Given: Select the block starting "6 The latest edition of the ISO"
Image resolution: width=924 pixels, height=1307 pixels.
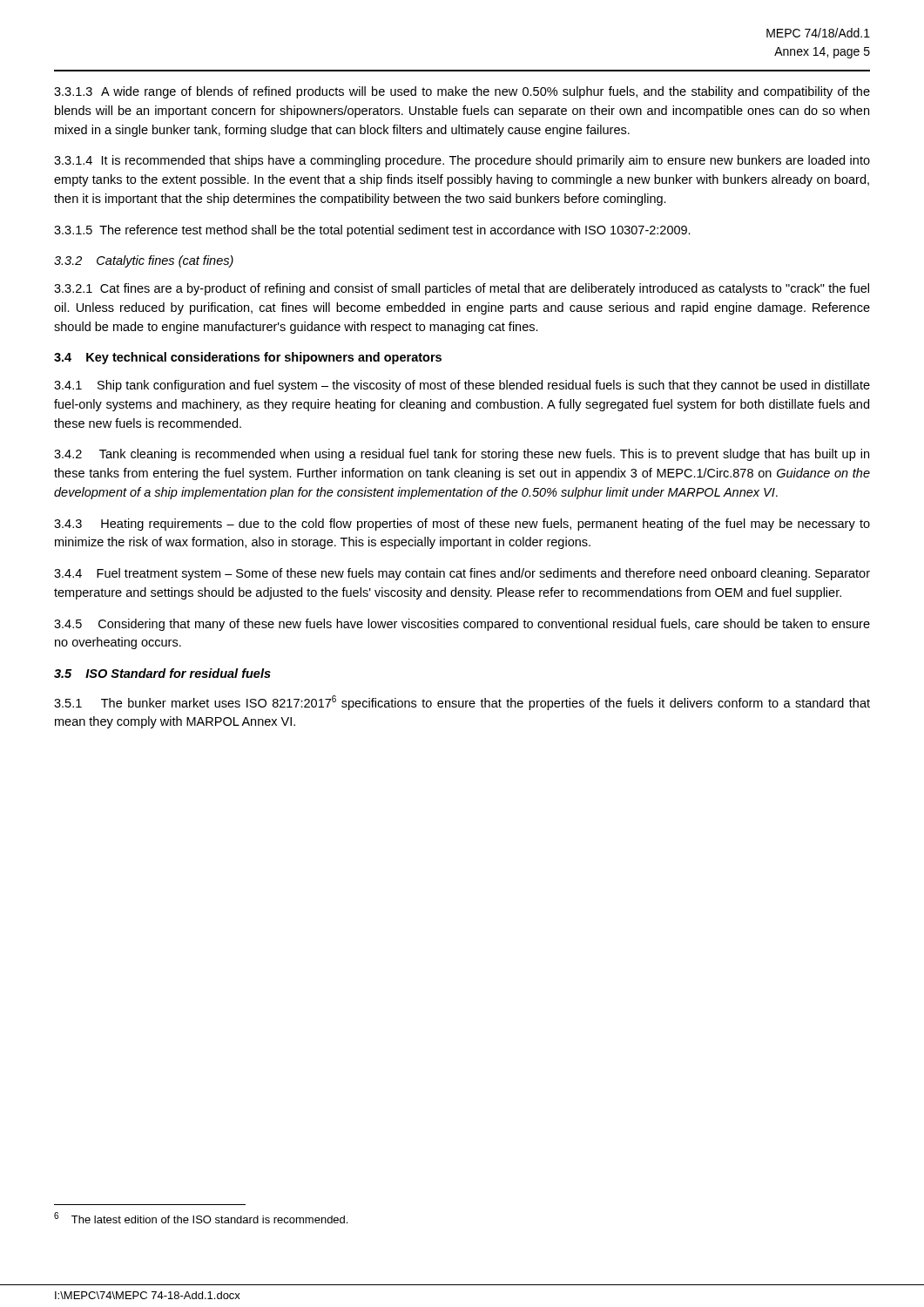Looking at the screenshot, I should (x=201, y=1219).
